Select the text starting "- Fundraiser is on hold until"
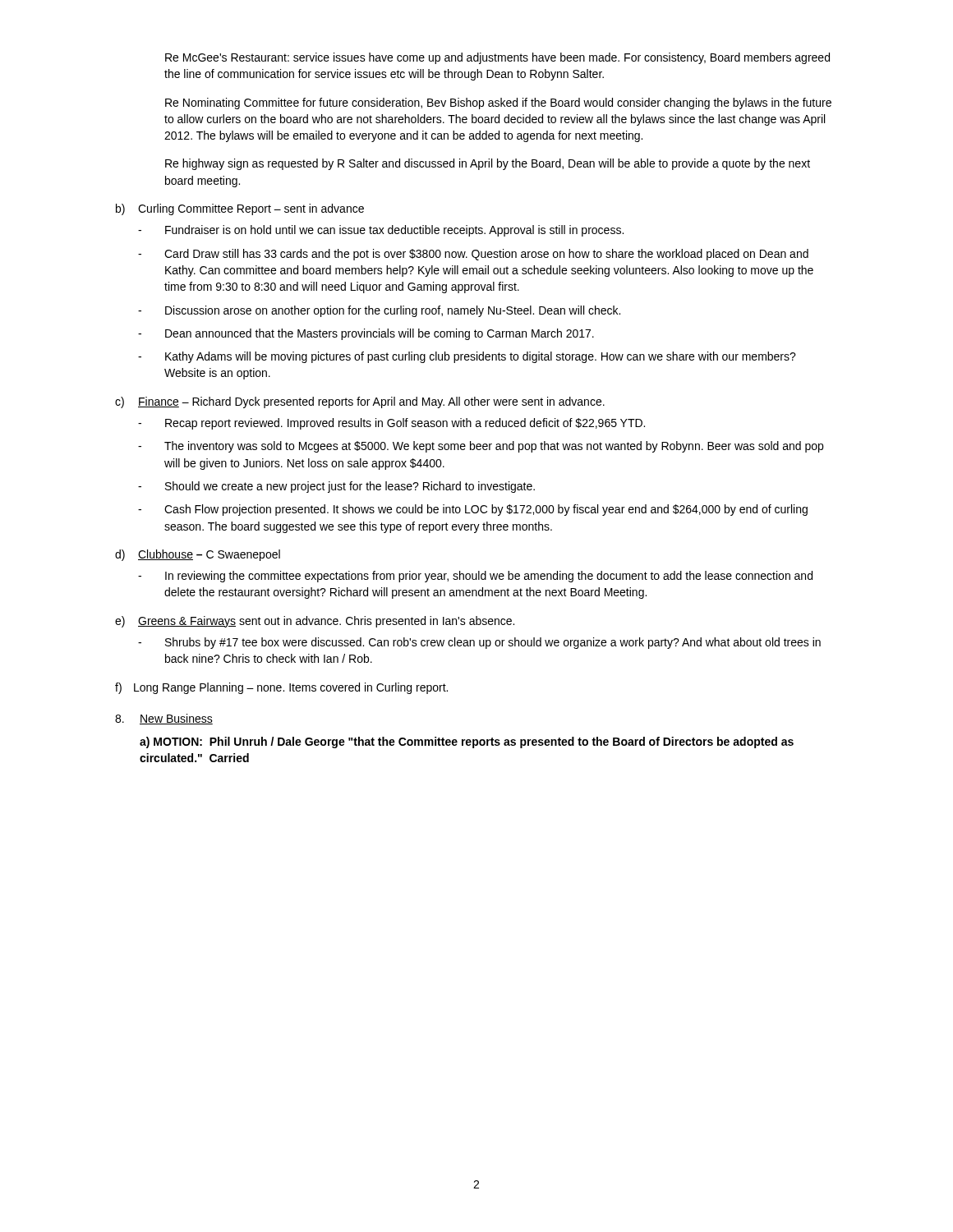The width and height of the screenshot is (953, 1232). (488, 230)
